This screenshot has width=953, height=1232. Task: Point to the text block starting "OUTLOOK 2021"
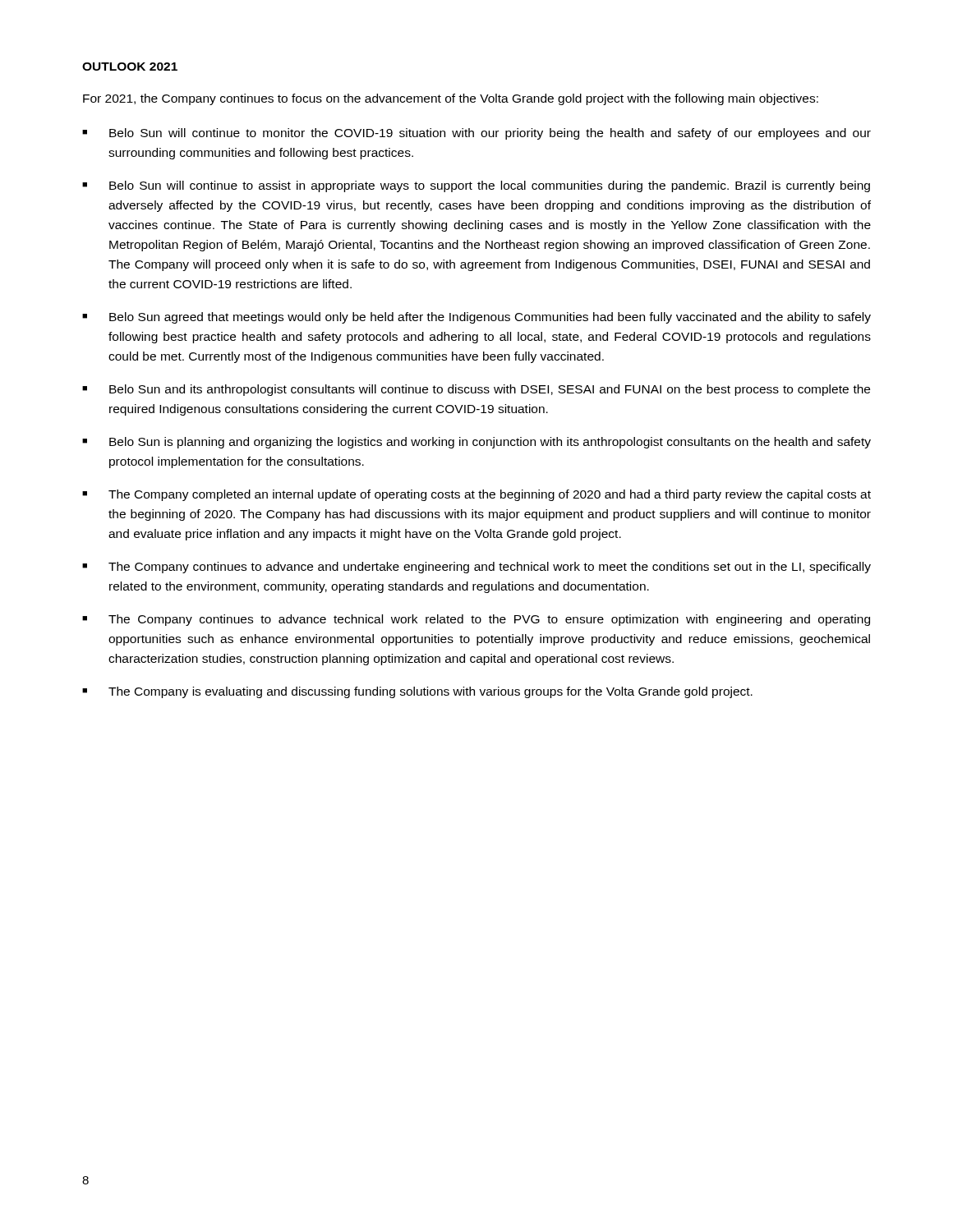[x=130, y=66]
